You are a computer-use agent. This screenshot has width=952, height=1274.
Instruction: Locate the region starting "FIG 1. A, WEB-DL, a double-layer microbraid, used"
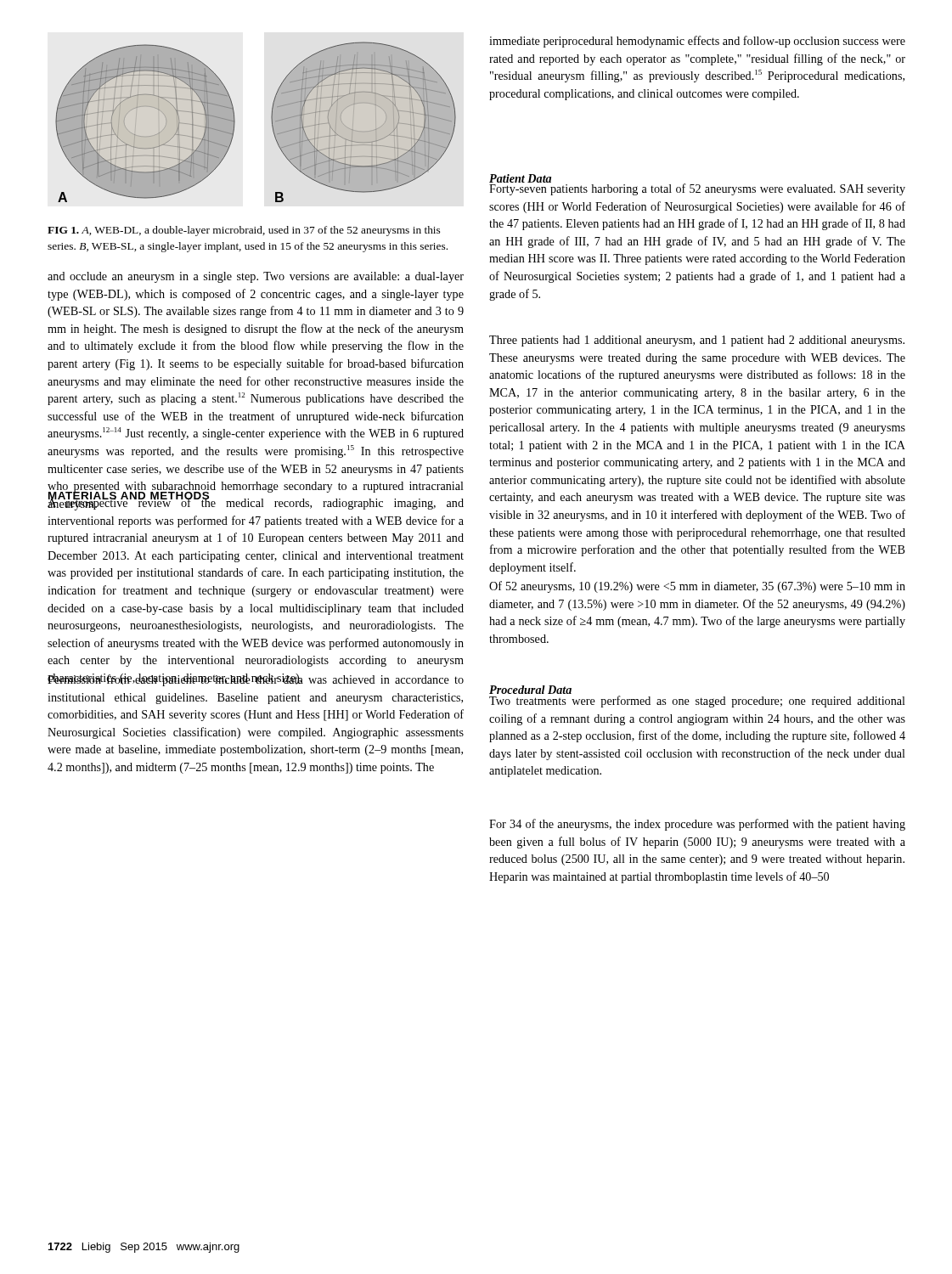pyautogui.click(x=248, y=238)
